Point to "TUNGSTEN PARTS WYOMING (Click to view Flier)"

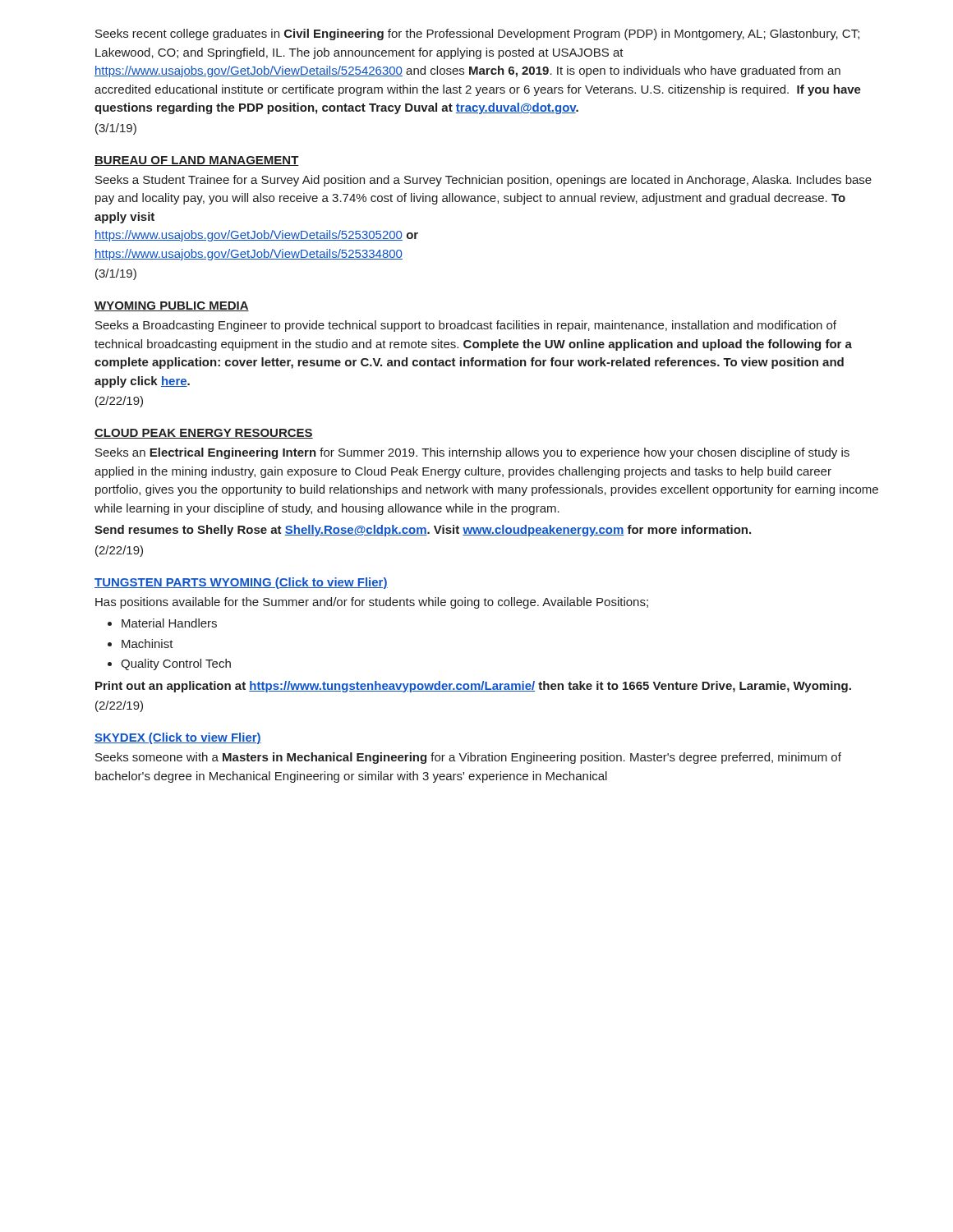coord(241,582)
